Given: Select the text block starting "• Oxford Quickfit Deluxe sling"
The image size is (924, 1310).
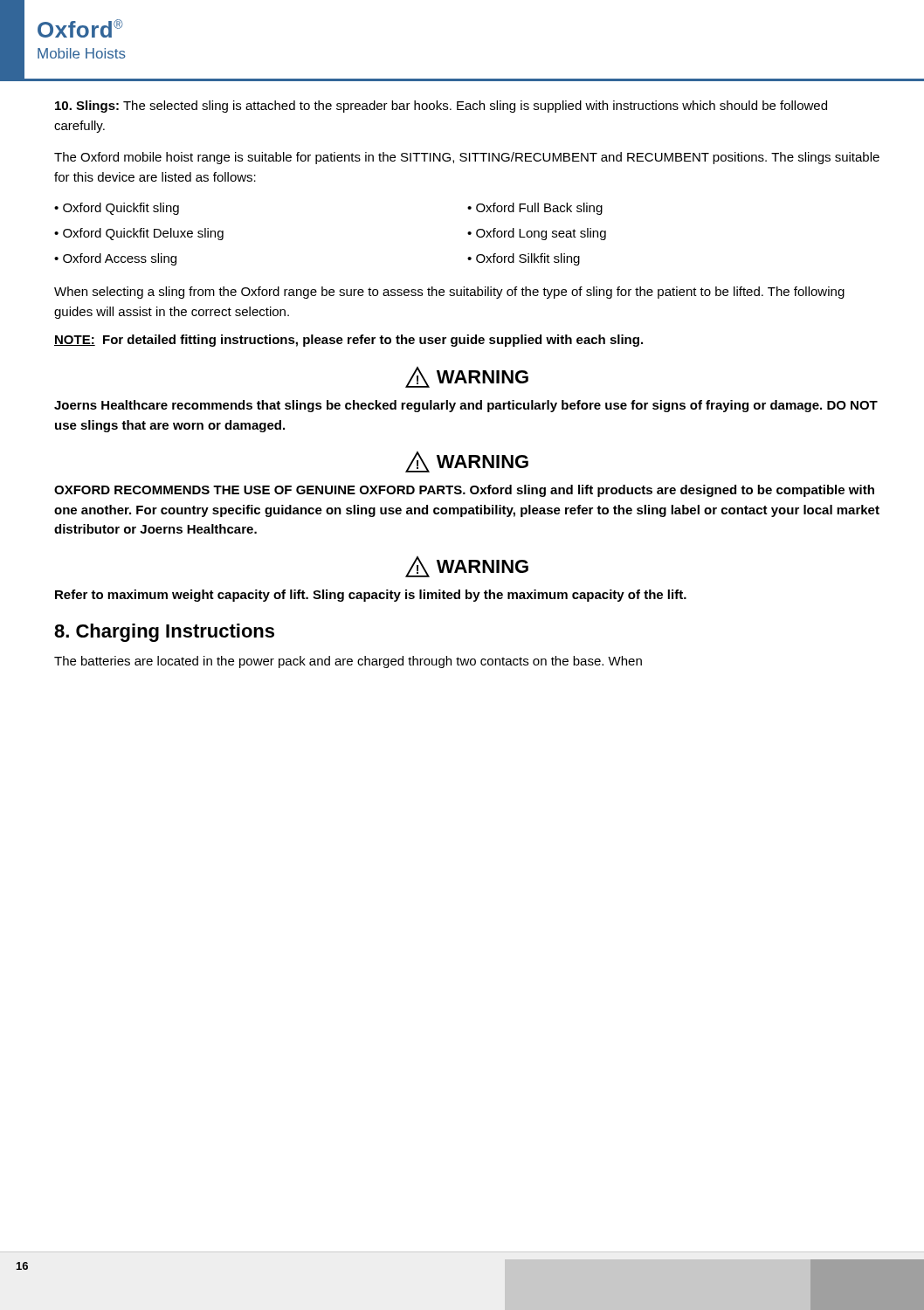Looking at the screenshot, I should pos(139,233).
